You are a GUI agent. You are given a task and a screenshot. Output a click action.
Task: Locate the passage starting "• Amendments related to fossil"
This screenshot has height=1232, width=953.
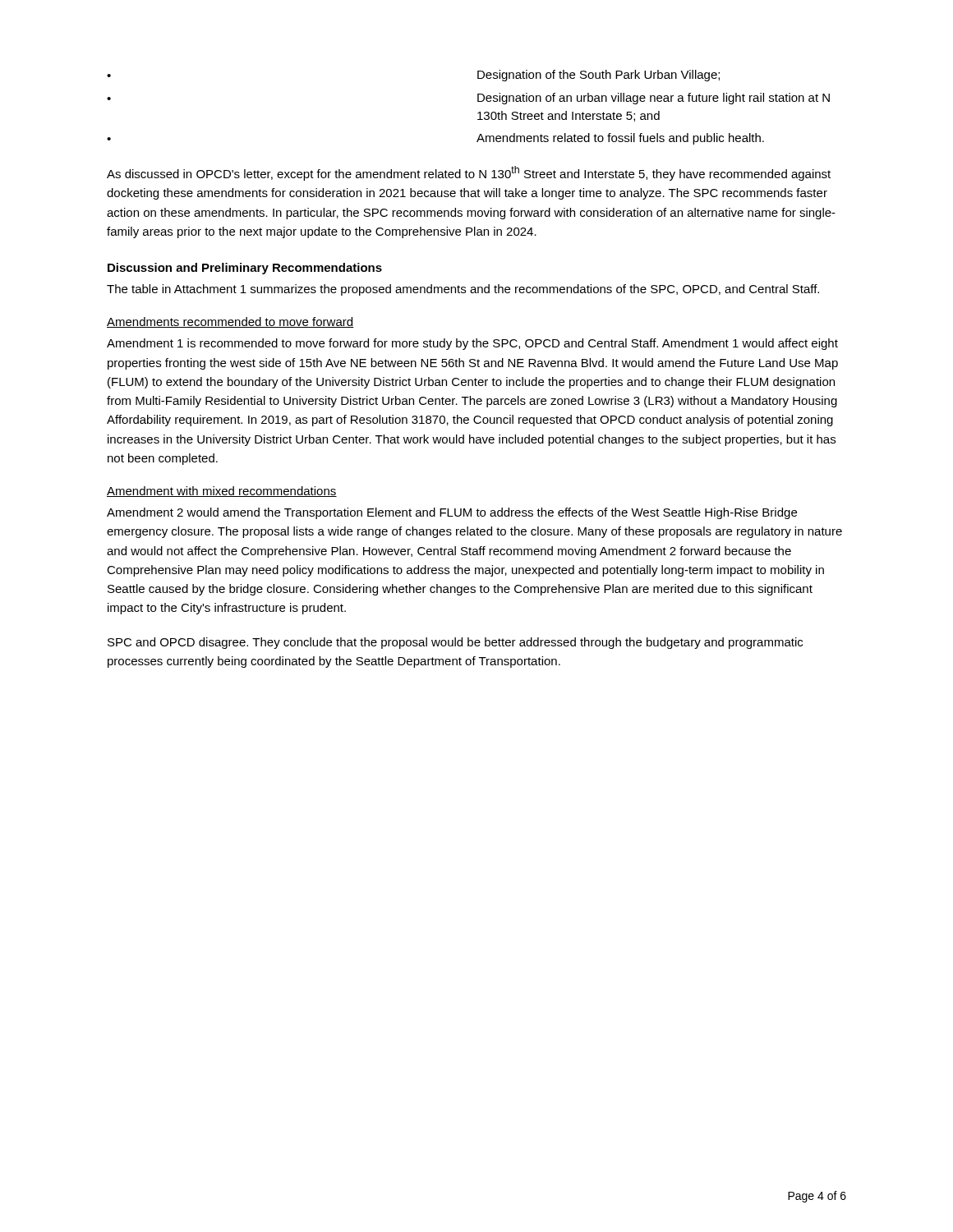pos(476,138)
